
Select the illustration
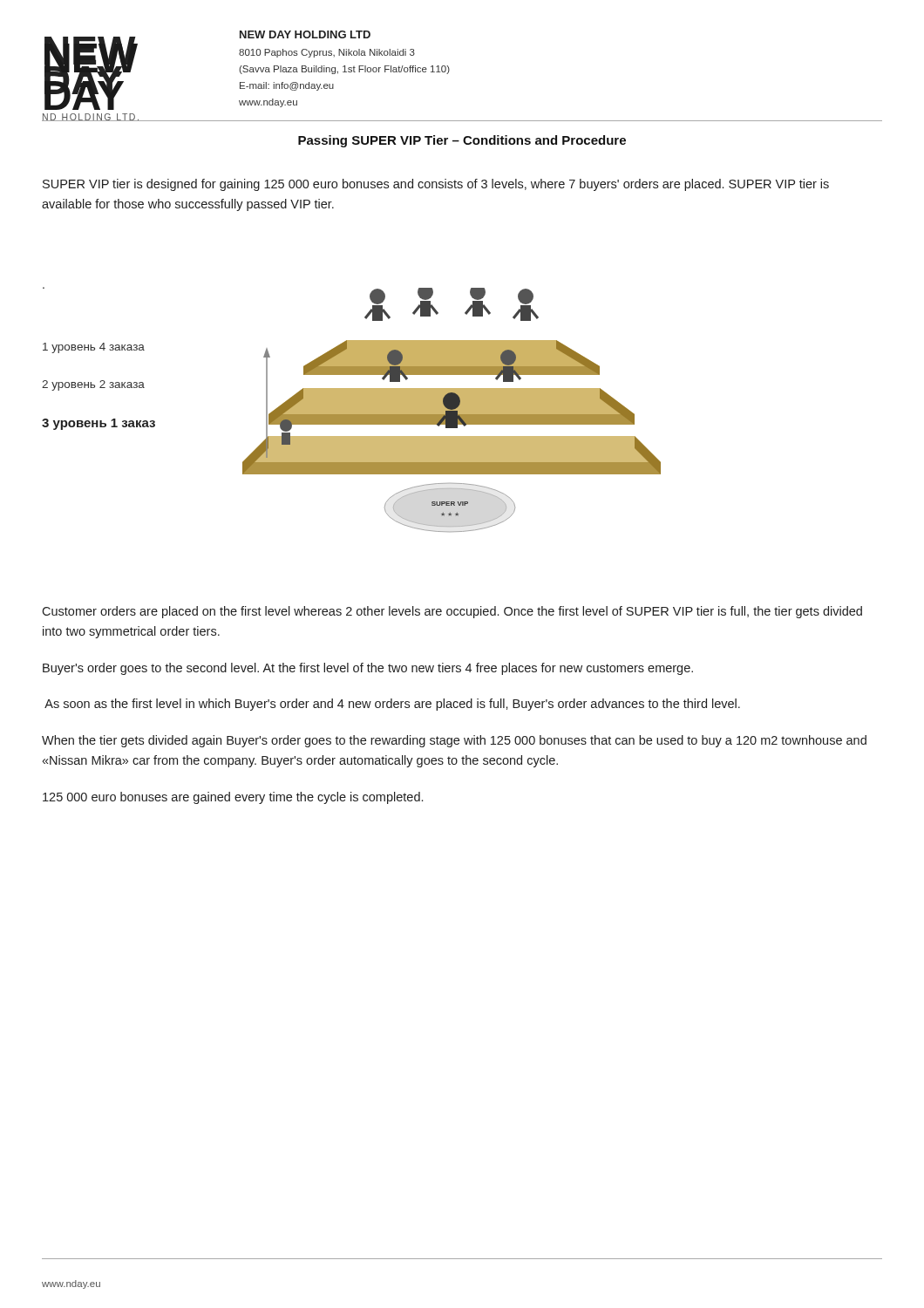coord(462,427)
